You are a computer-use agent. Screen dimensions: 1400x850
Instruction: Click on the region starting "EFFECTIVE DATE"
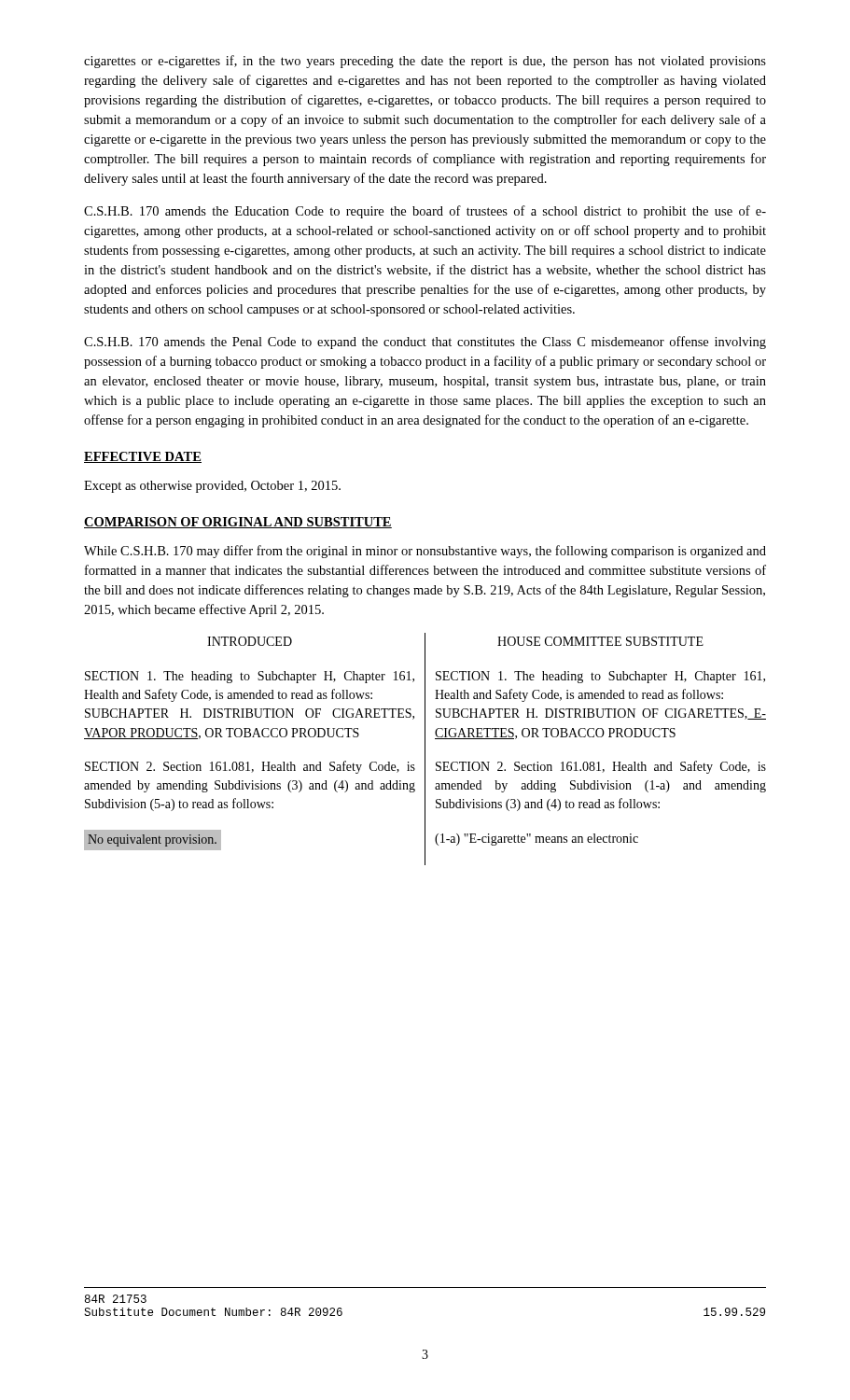point(143,457)
